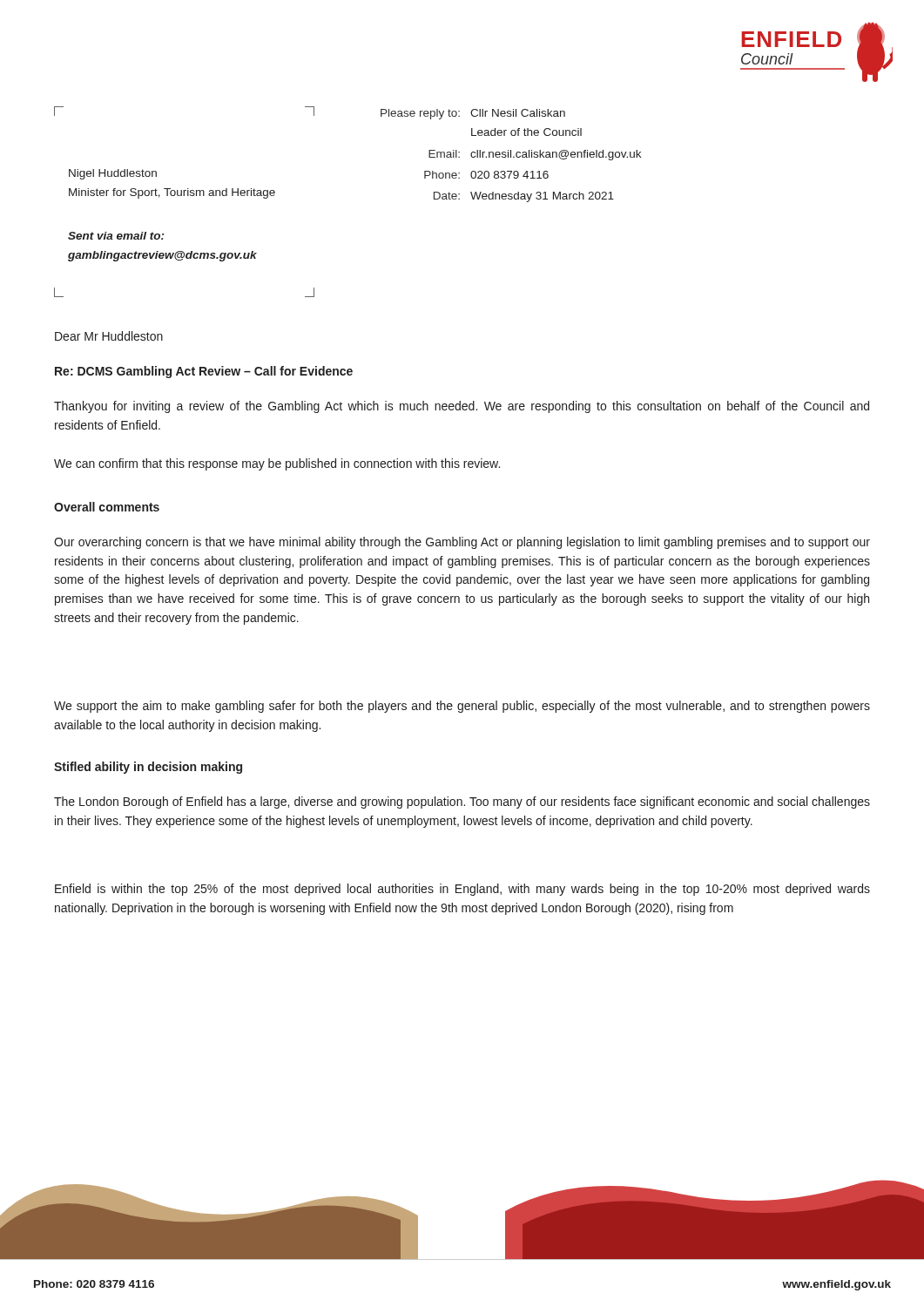The height and width of the screenshot is (1307, 924).
Task: Locate the text block that reads "Nigel Huddleston Minister for Sport, Tourism and"
Action: (x=172, y=182)
